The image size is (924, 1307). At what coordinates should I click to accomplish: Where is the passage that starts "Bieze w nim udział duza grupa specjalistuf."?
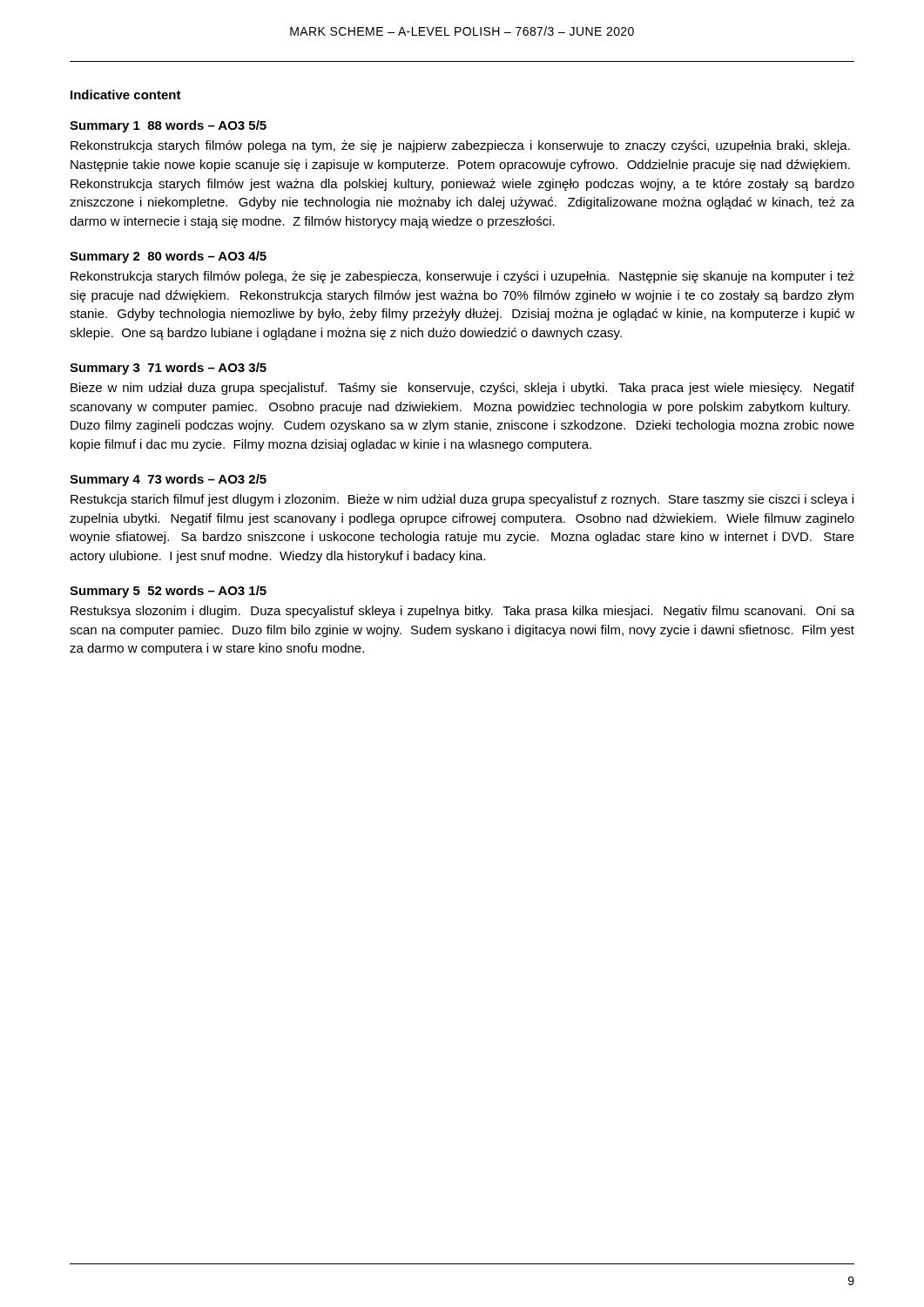pos(462,415)
